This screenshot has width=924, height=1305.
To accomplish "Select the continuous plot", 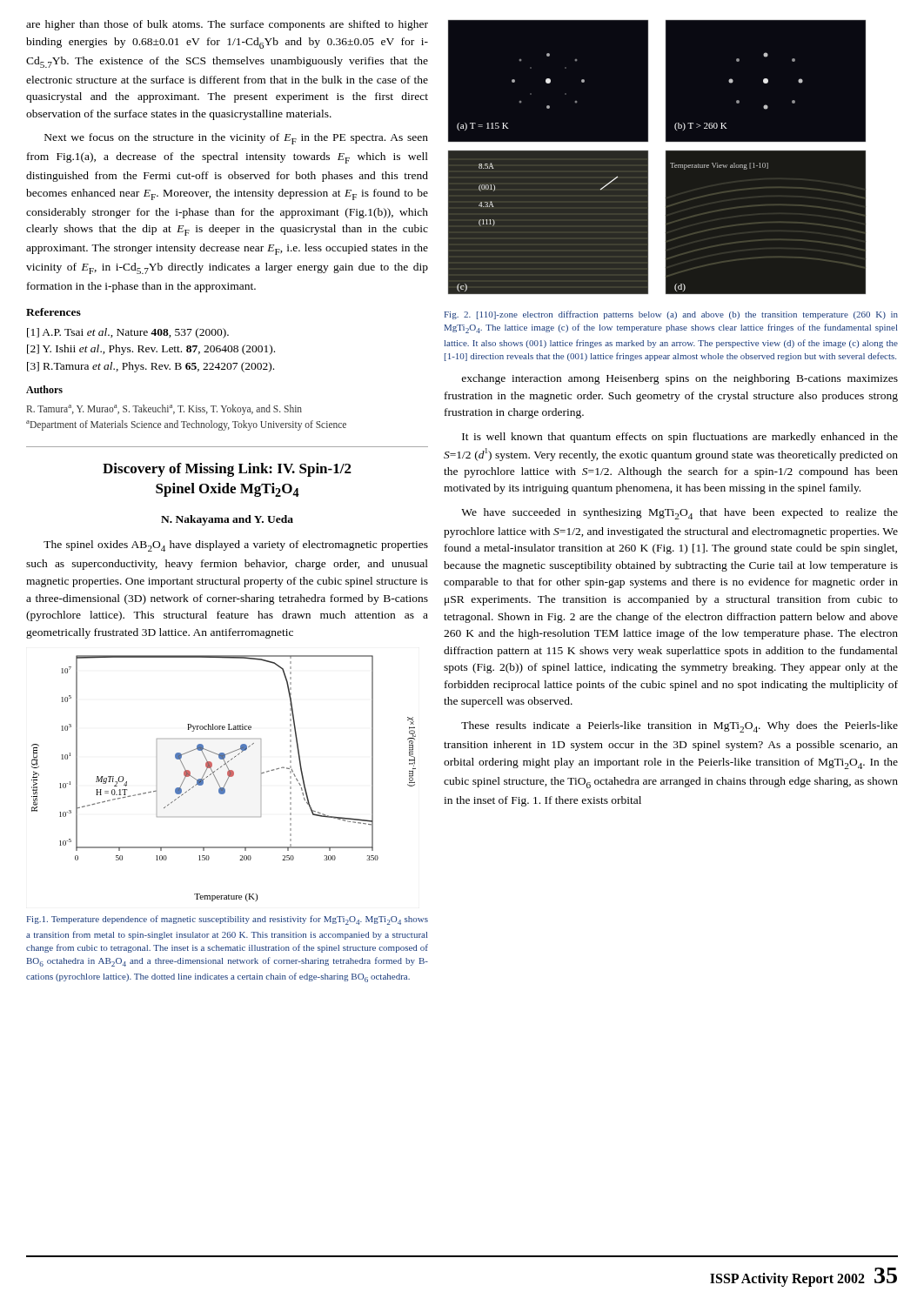I will tap(223, 778).
